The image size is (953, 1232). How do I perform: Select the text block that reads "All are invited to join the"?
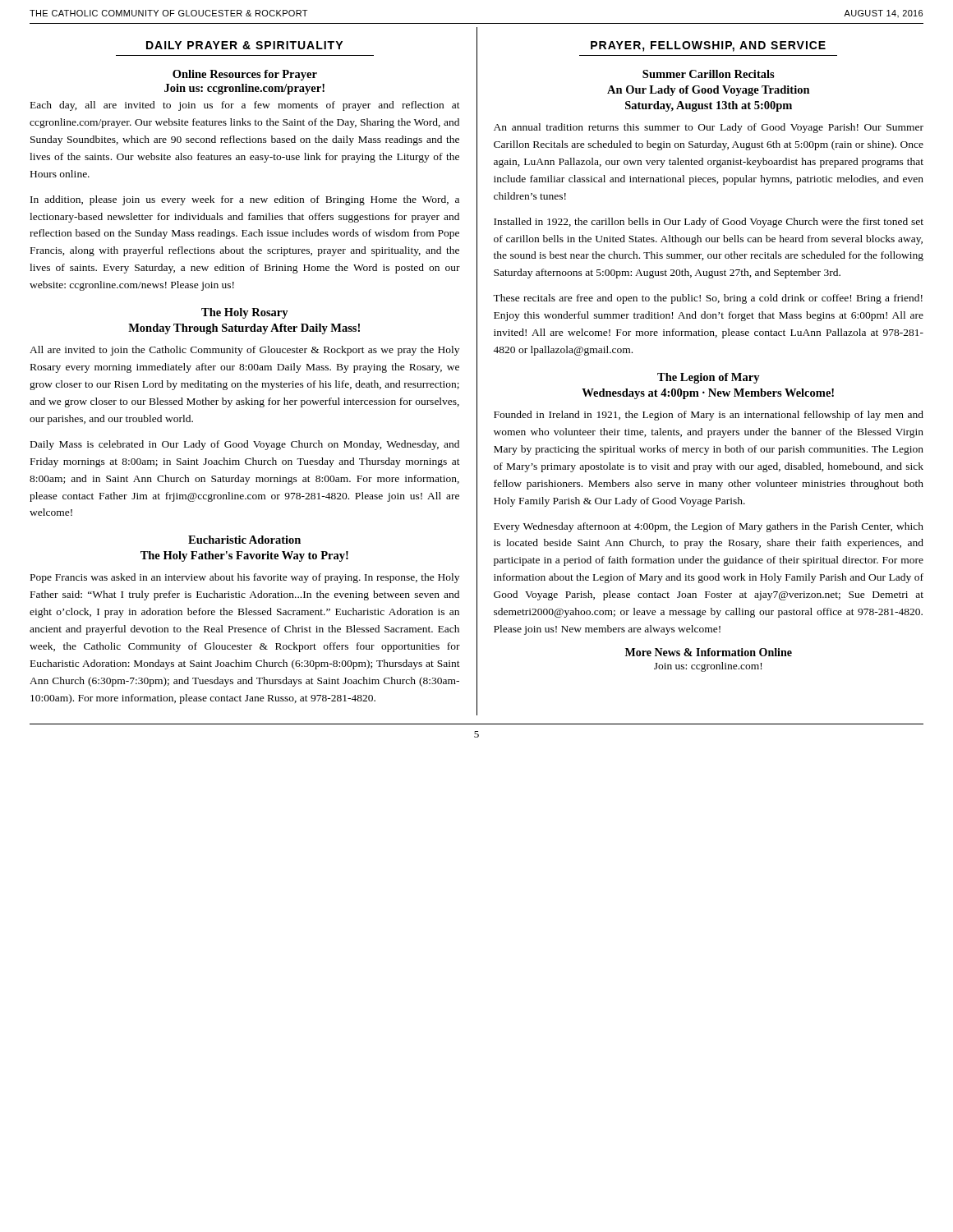coord(245,384)
